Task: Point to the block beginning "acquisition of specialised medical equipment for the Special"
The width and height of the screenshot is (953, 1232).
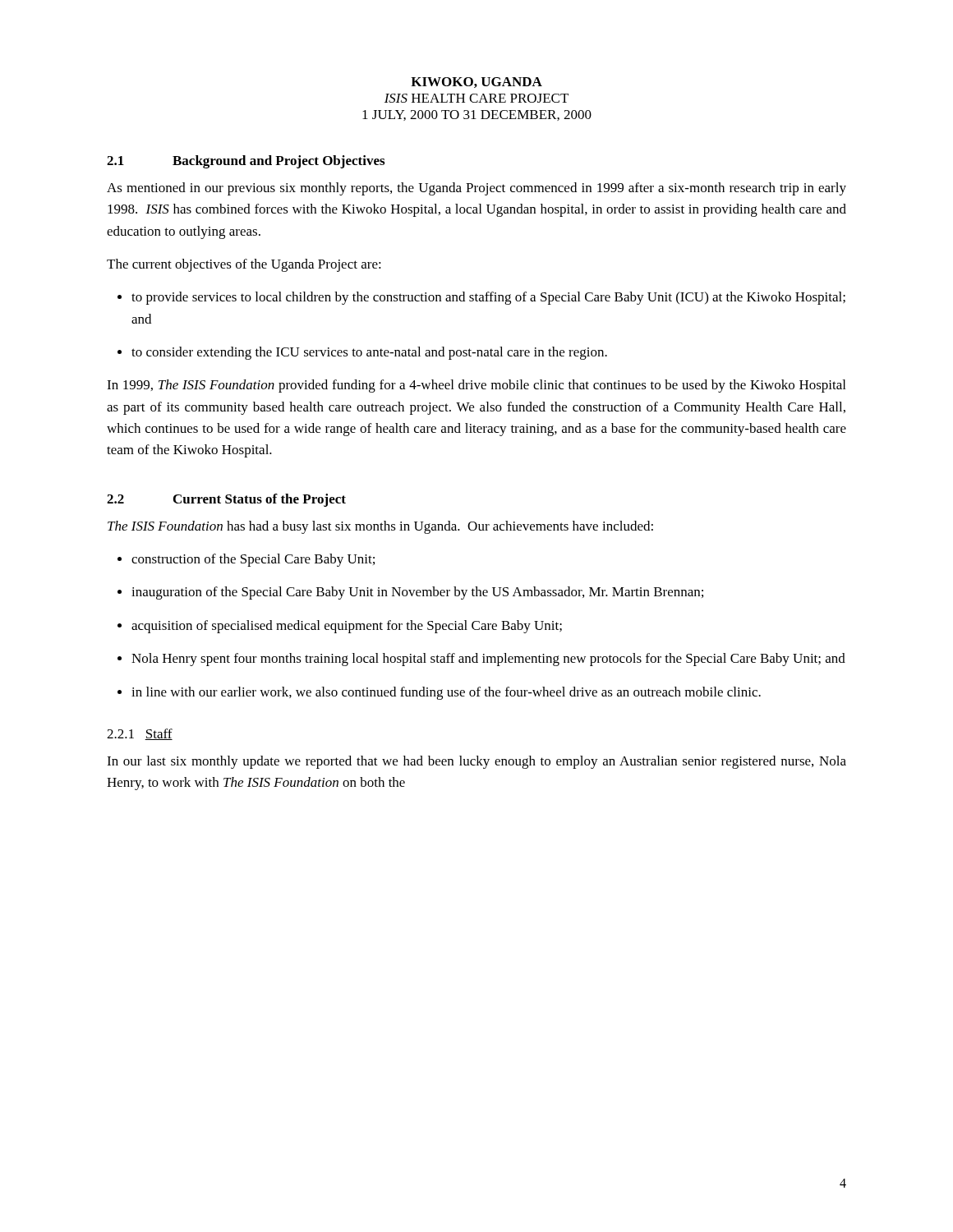Action: click(x=476, y=626)
